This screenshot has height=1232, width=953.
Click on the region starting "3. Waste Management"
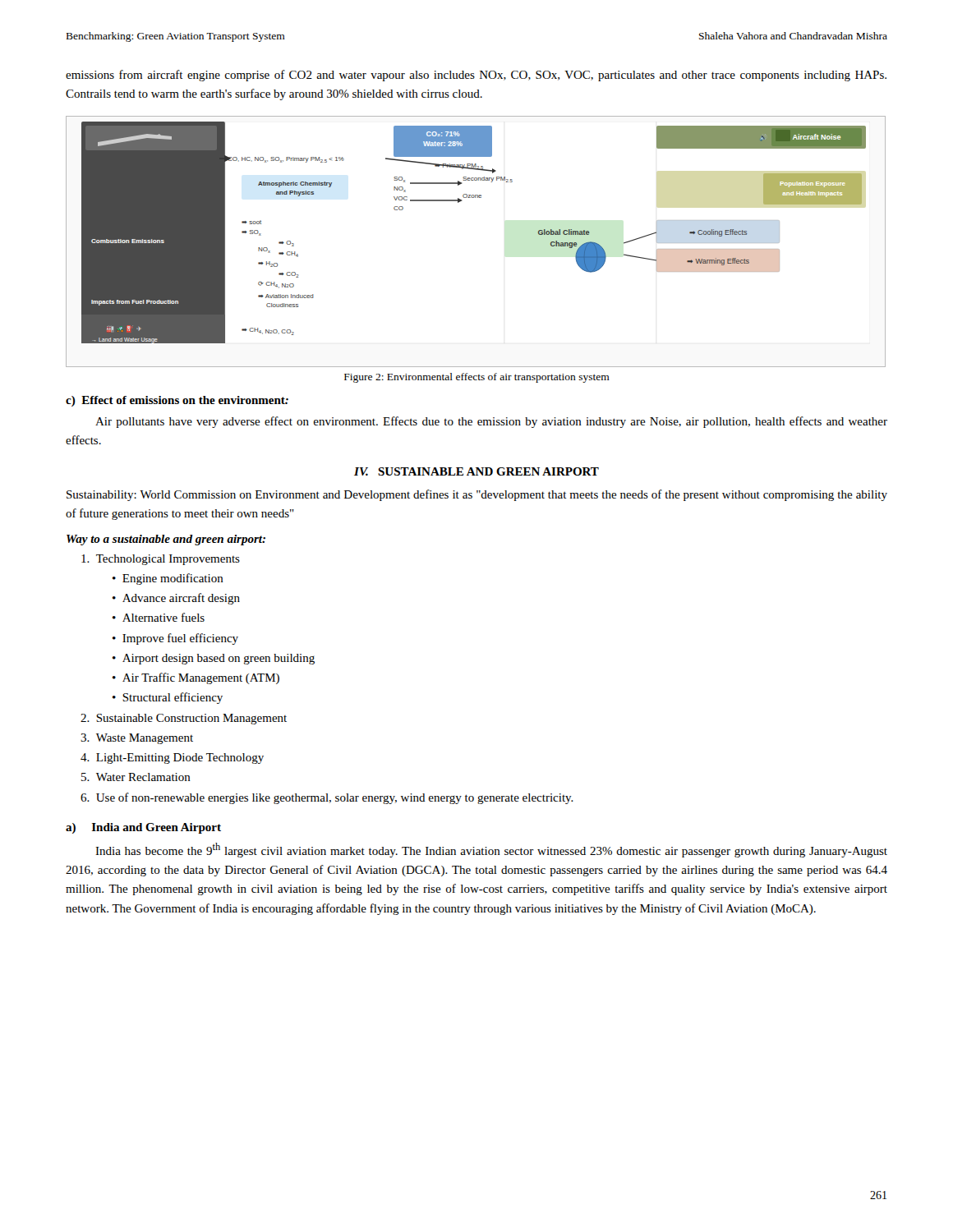point(137,737)
